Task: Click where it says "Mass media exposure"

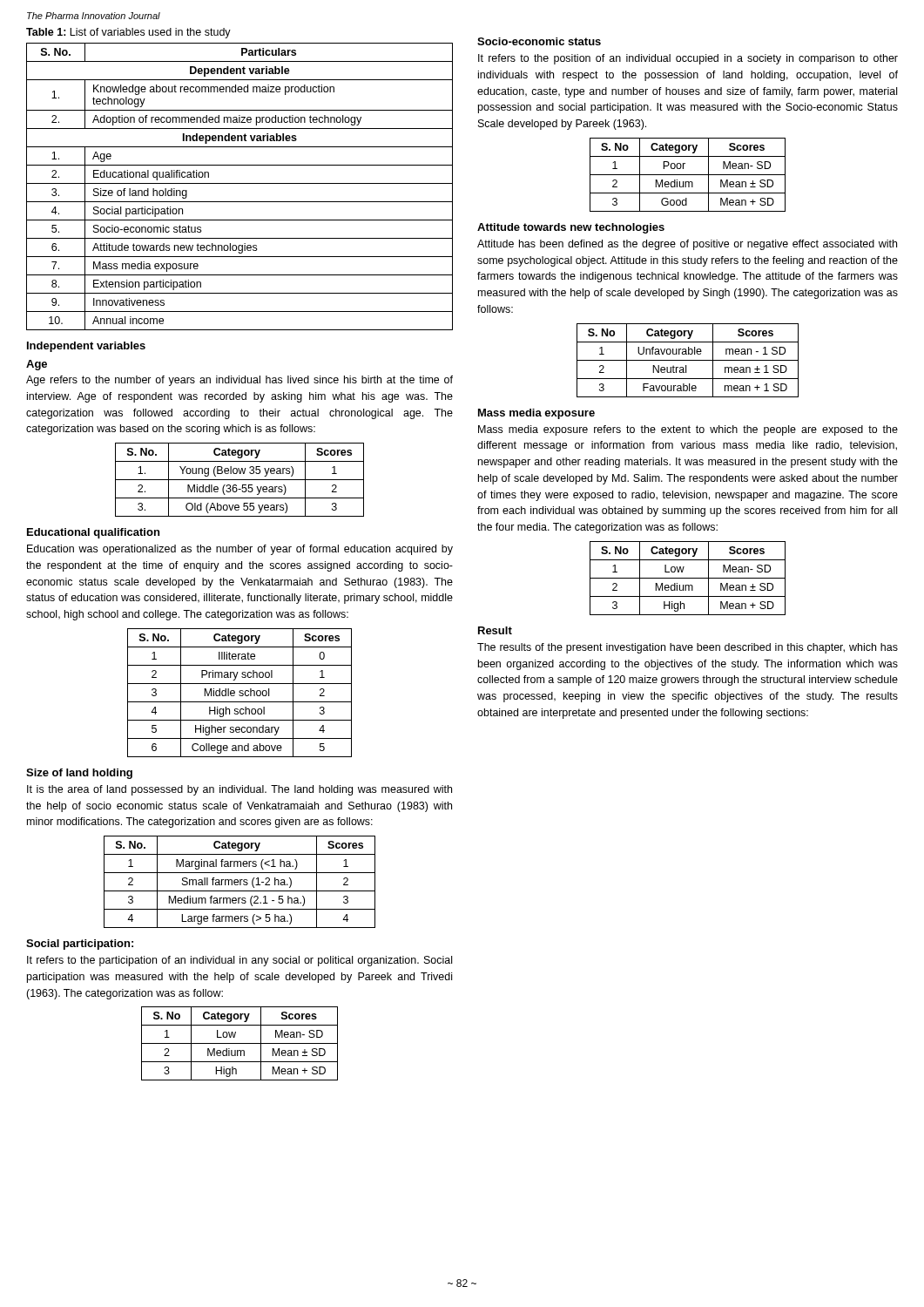Action: pyautogui.click(x=536, y=412)
